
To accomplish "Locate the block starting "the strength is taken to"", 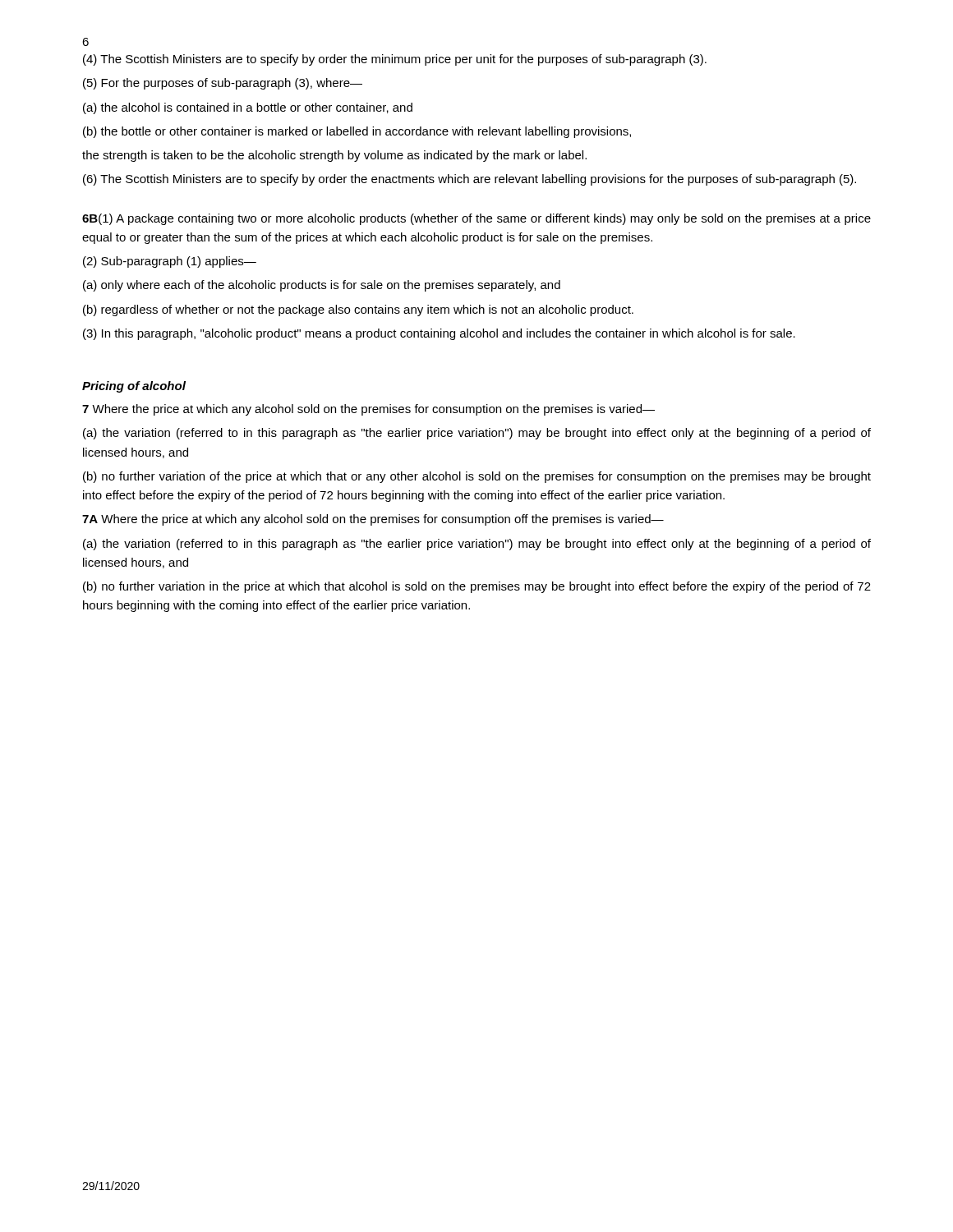I will click(335, 155).
